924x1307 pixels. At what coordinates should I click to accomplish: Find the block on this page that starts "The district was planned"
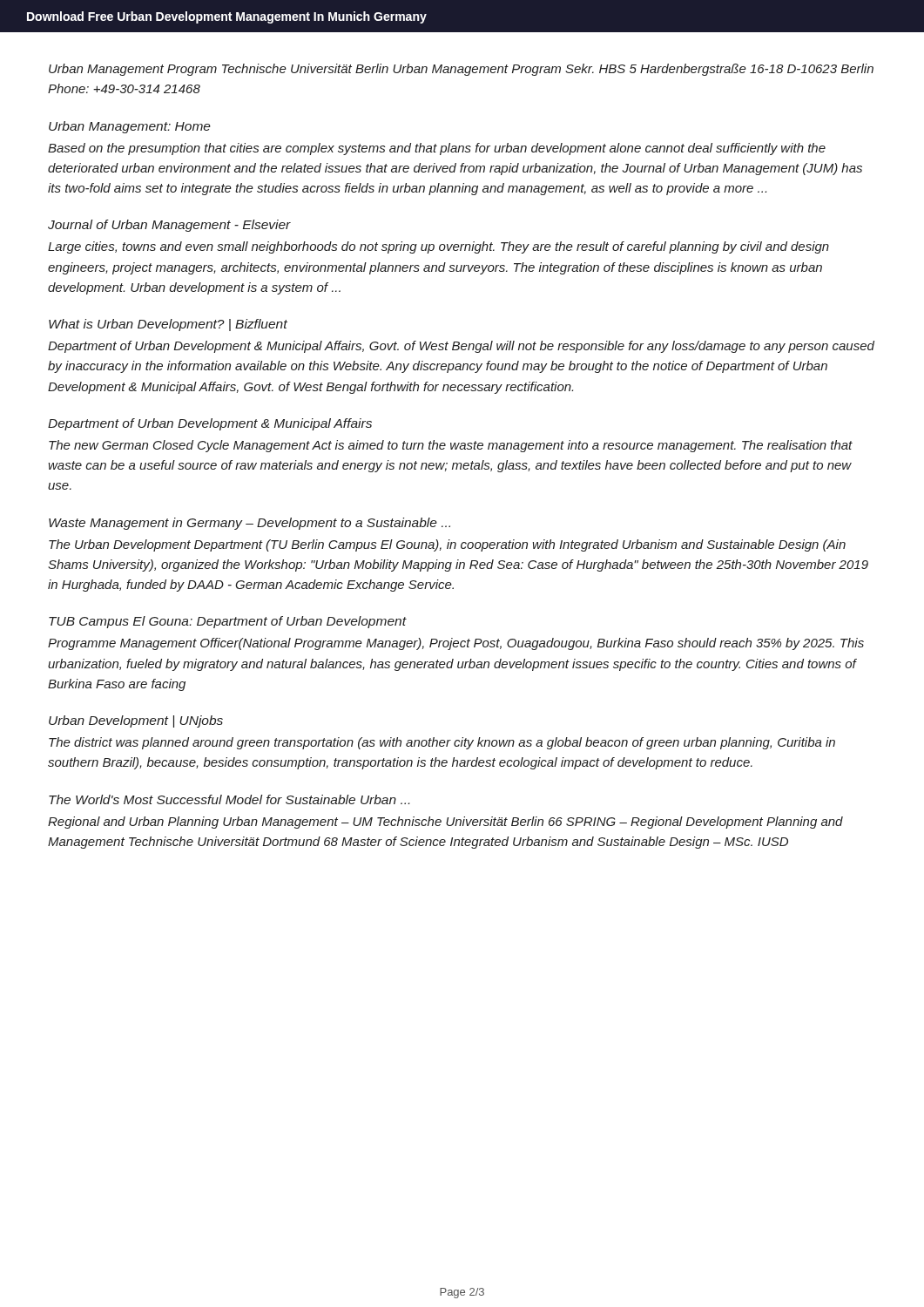pyautogui.click(x=462, y=752)
